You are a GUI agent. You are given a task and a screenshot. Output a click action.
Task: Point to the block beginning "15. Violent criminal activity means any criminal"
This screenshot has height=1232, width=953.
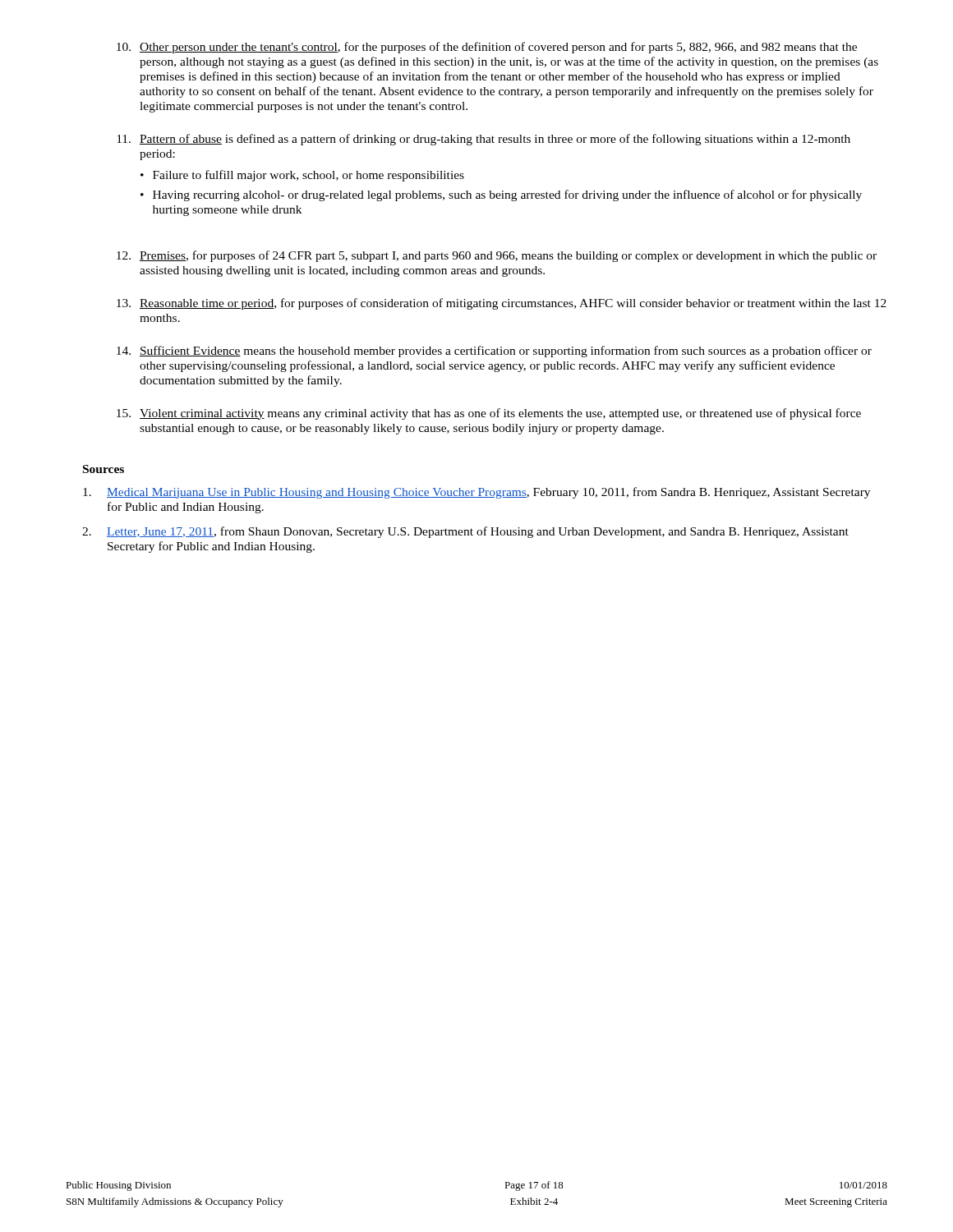coord(485,420)
